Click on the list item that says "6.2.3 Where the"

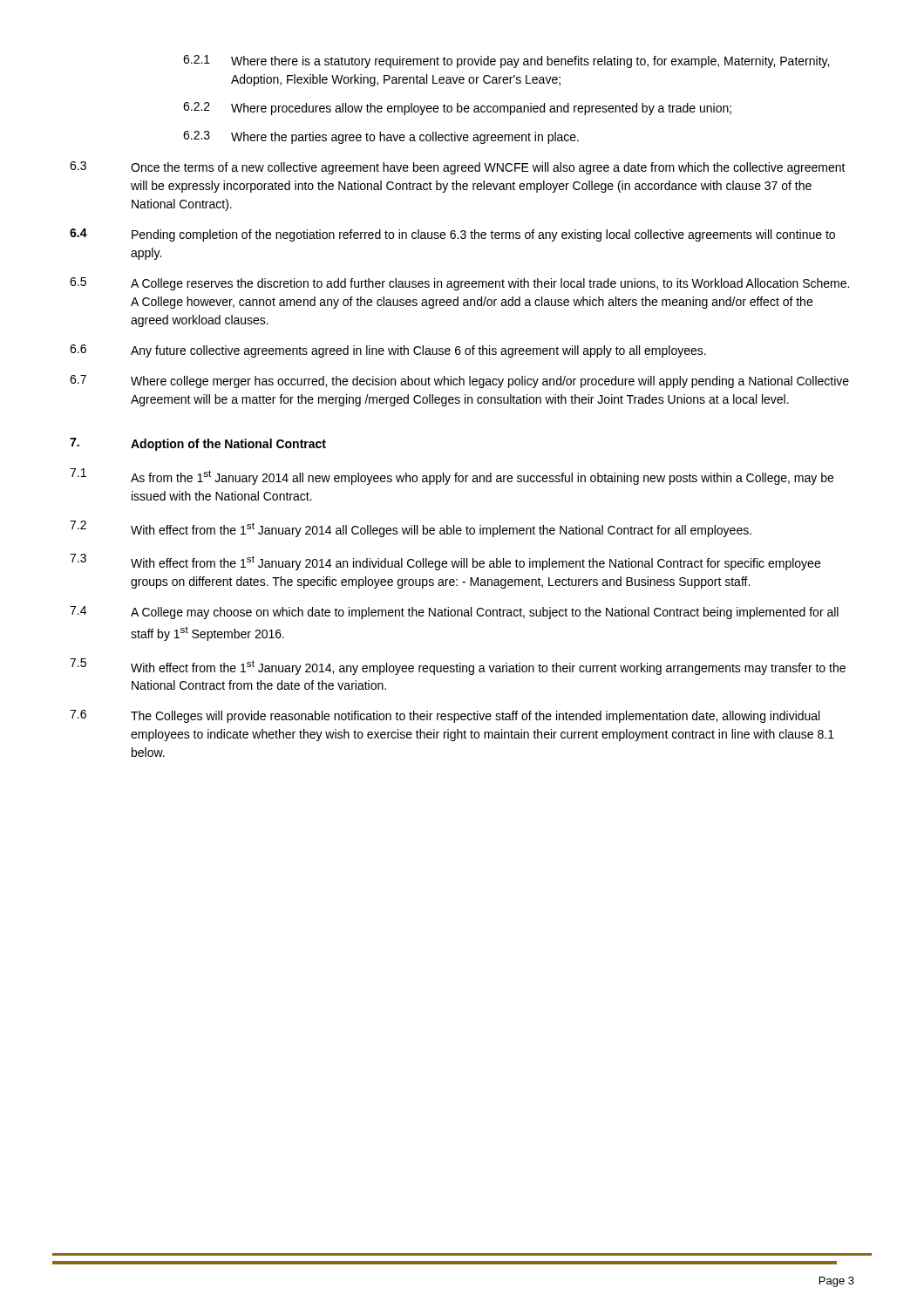pos(519,137)
